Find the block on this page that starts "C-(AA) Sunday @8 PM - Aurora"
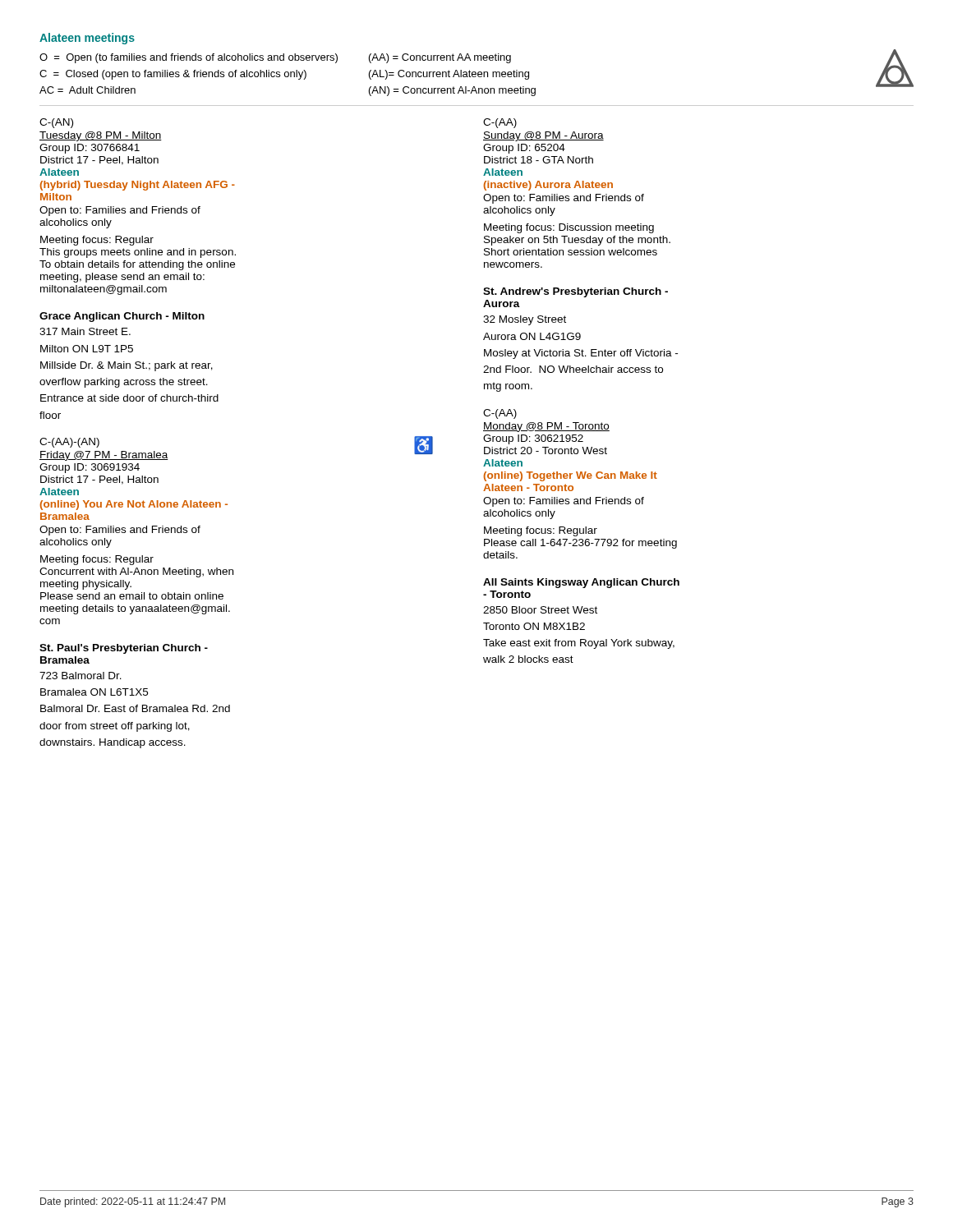 [500, 123]
